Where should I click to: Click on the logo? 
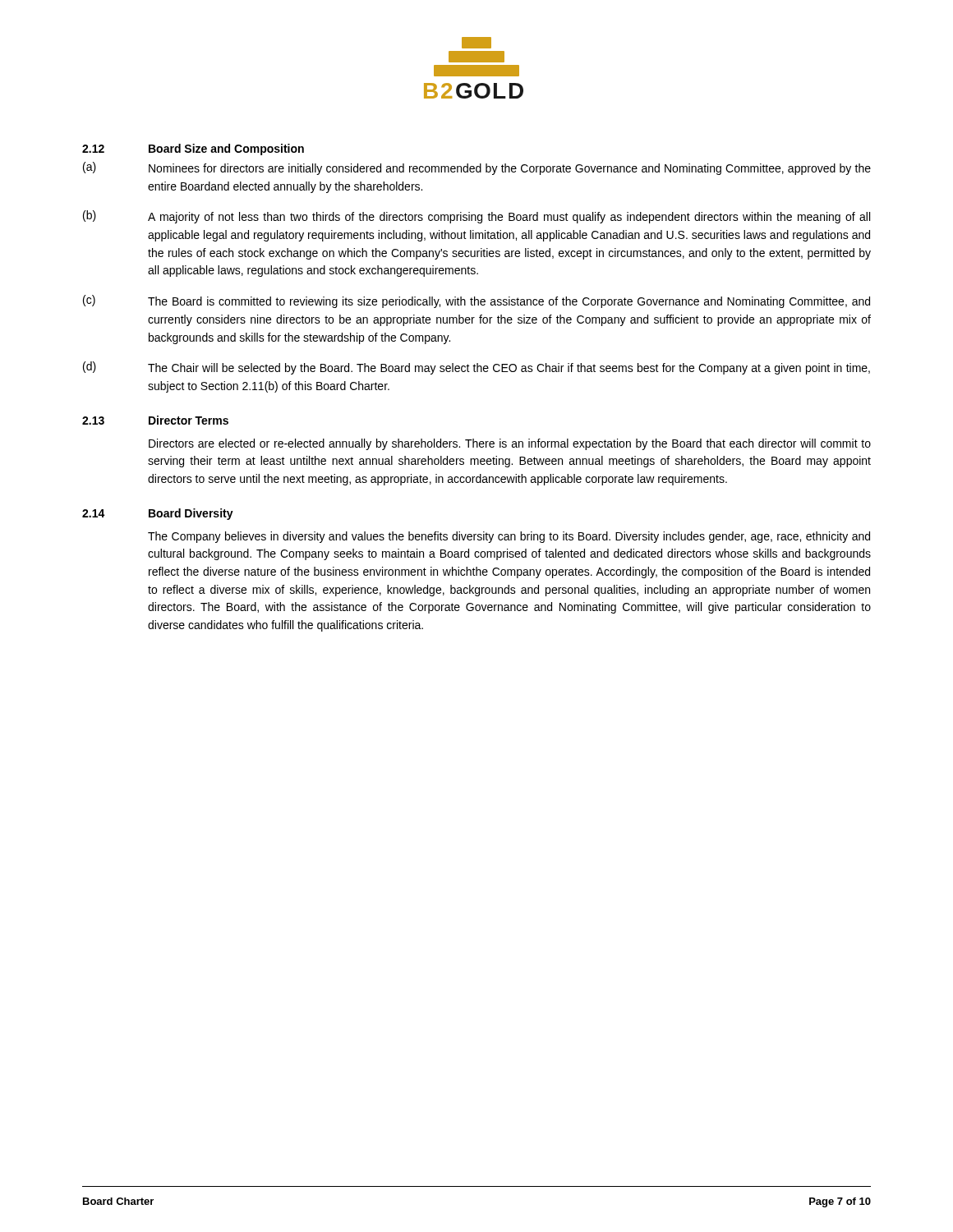[x=476, y=75]
